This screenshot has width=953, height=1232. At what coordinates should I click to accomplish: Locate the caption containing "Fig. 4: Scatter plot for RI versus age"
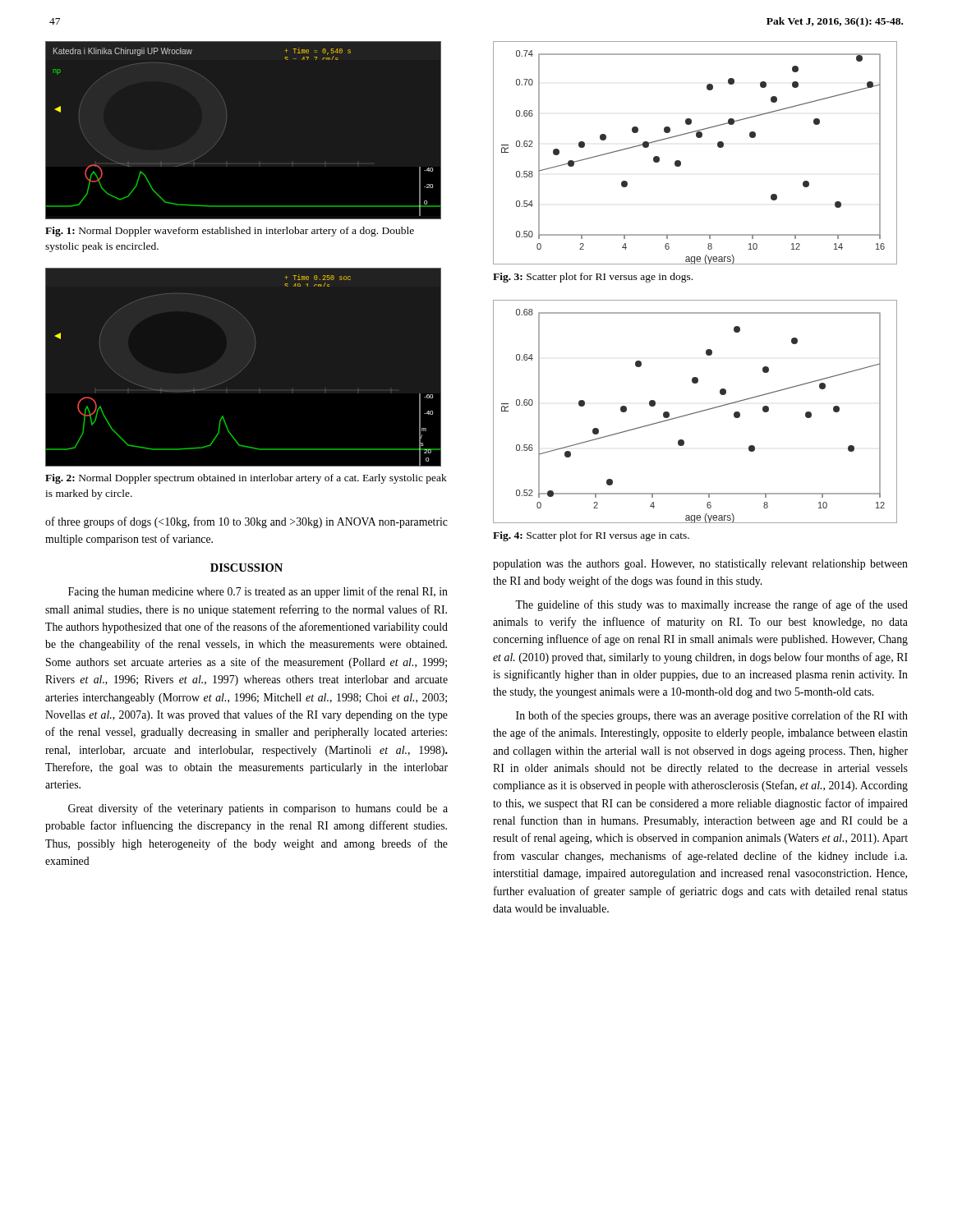coord(591,535)
